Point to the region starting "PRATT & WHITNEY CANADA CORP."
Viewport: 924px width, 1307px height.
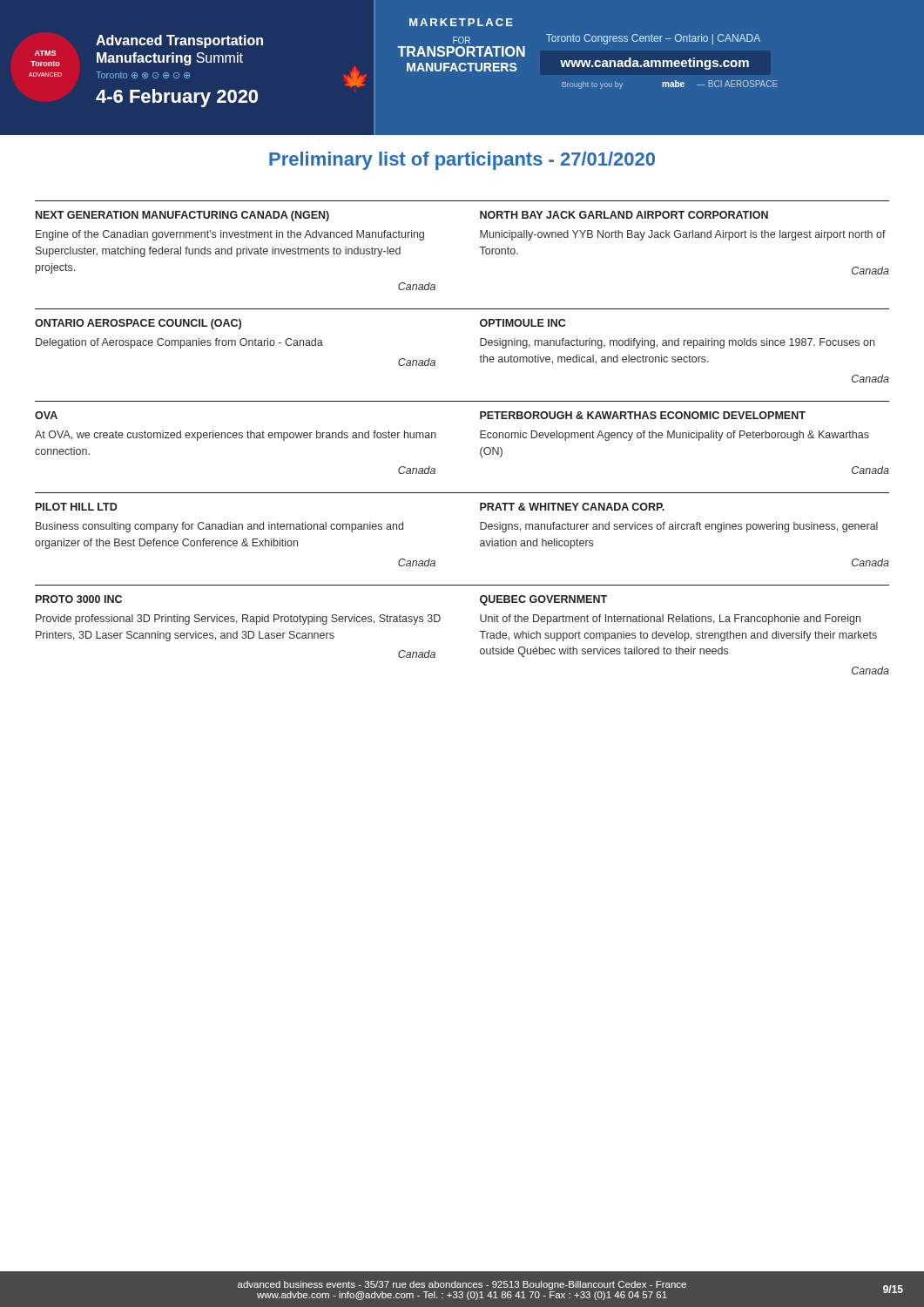(572, 507)
